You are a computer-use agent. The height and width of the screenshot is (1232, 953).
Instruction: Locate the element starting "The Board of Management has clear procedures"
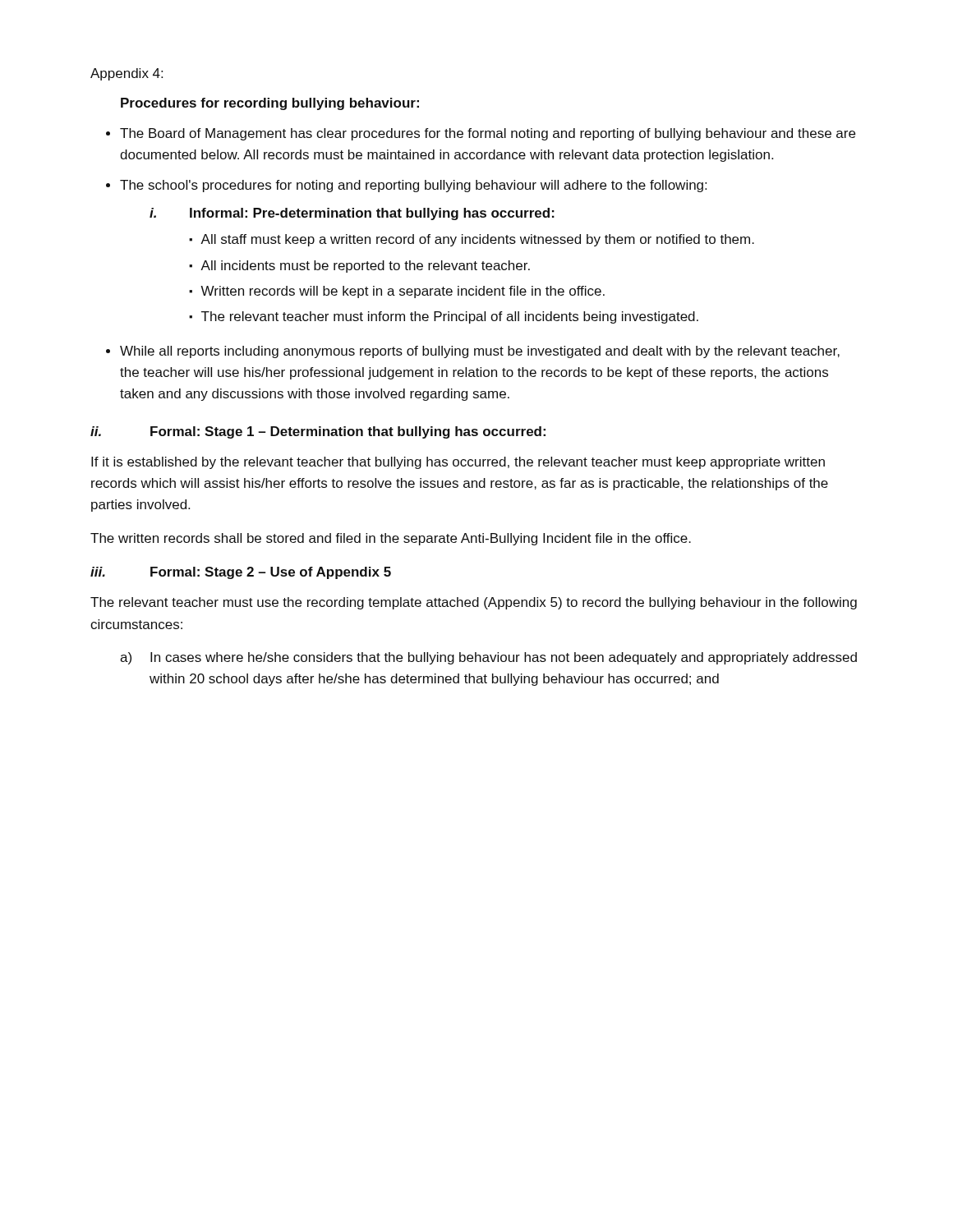point(488,144)
